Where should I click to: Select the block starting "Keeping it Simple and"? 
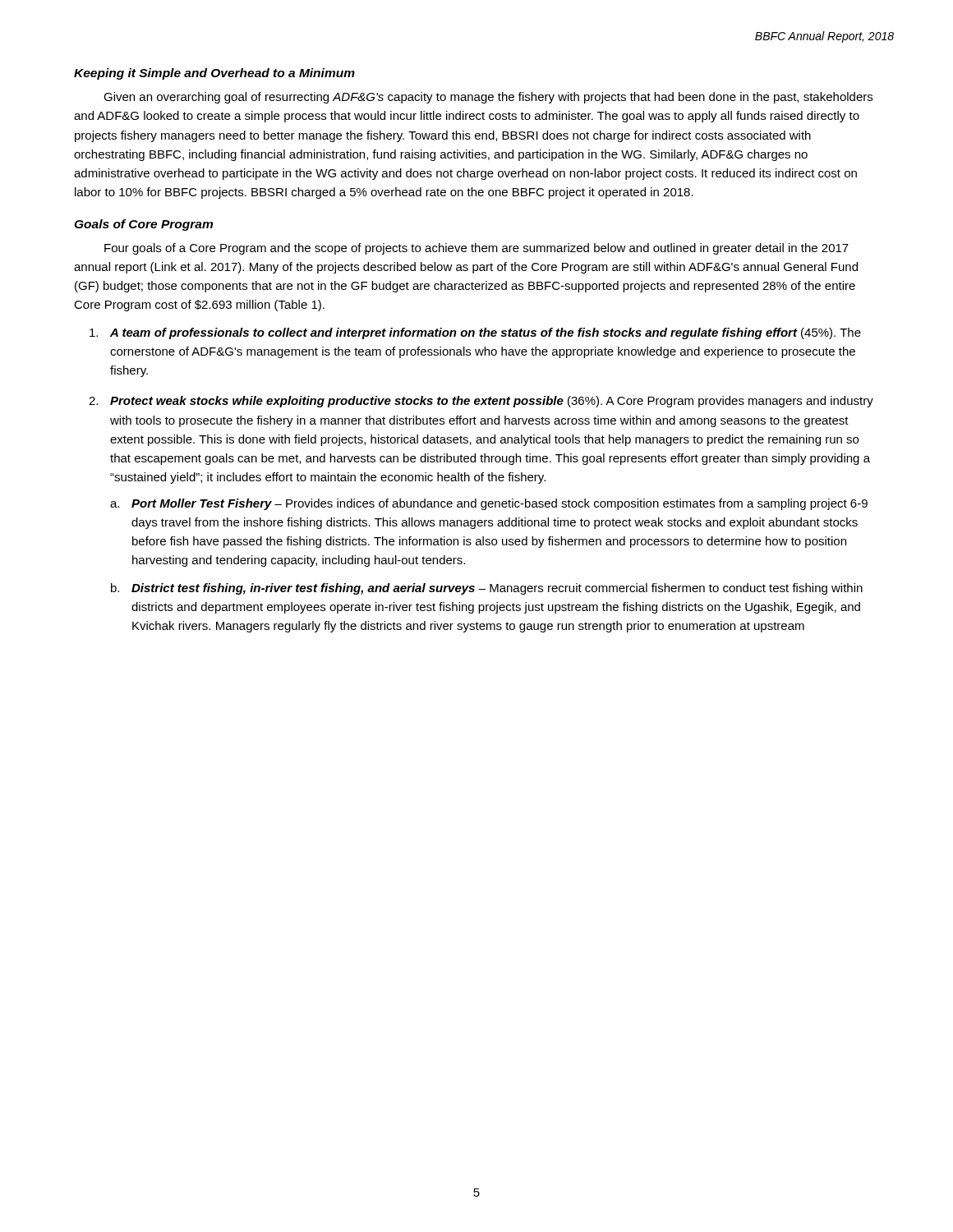pyautogui.click(x=214, y=73)
